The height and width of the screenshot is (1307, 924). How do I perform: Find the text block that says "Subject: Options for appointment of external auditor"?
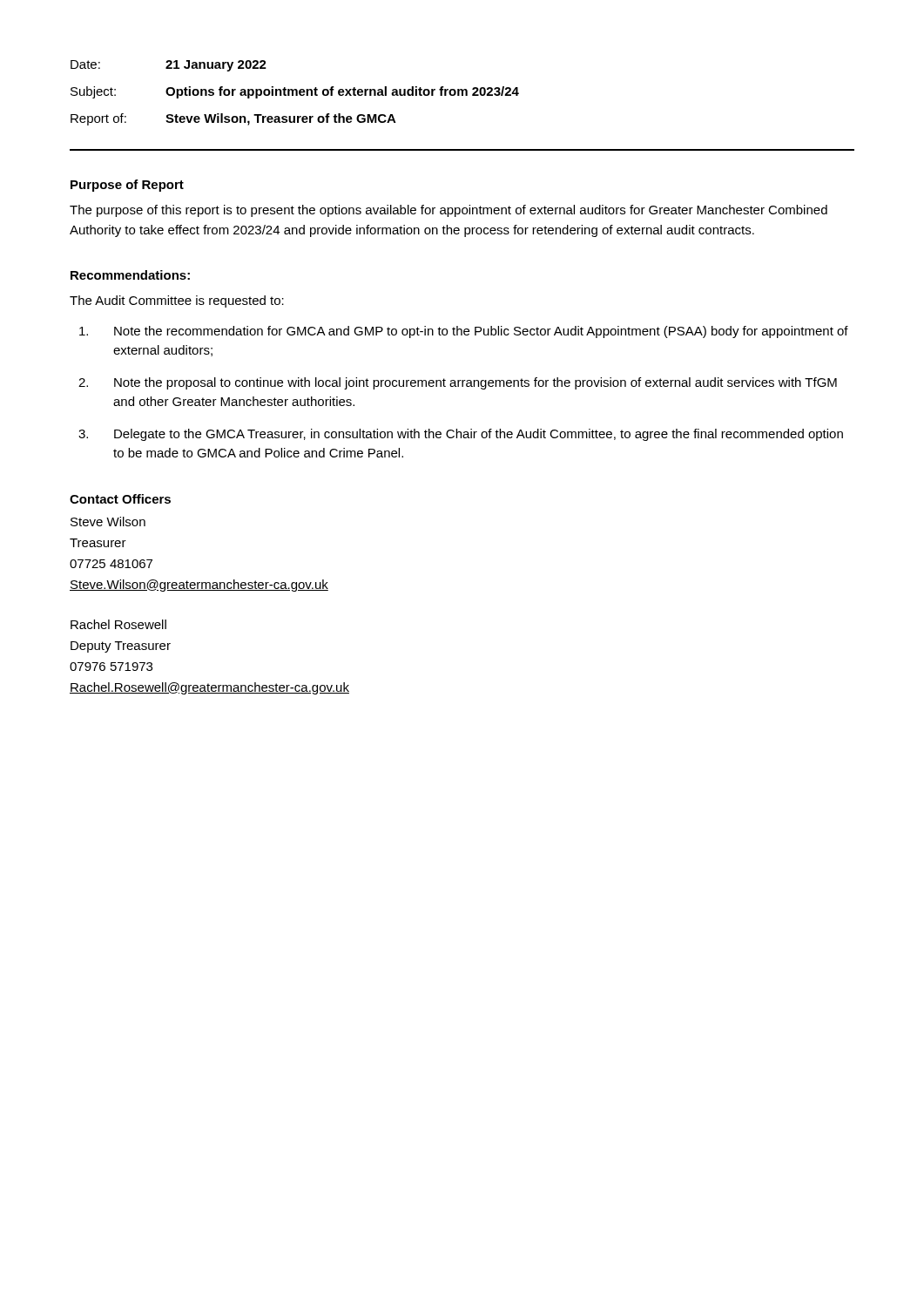click(294, 91)
